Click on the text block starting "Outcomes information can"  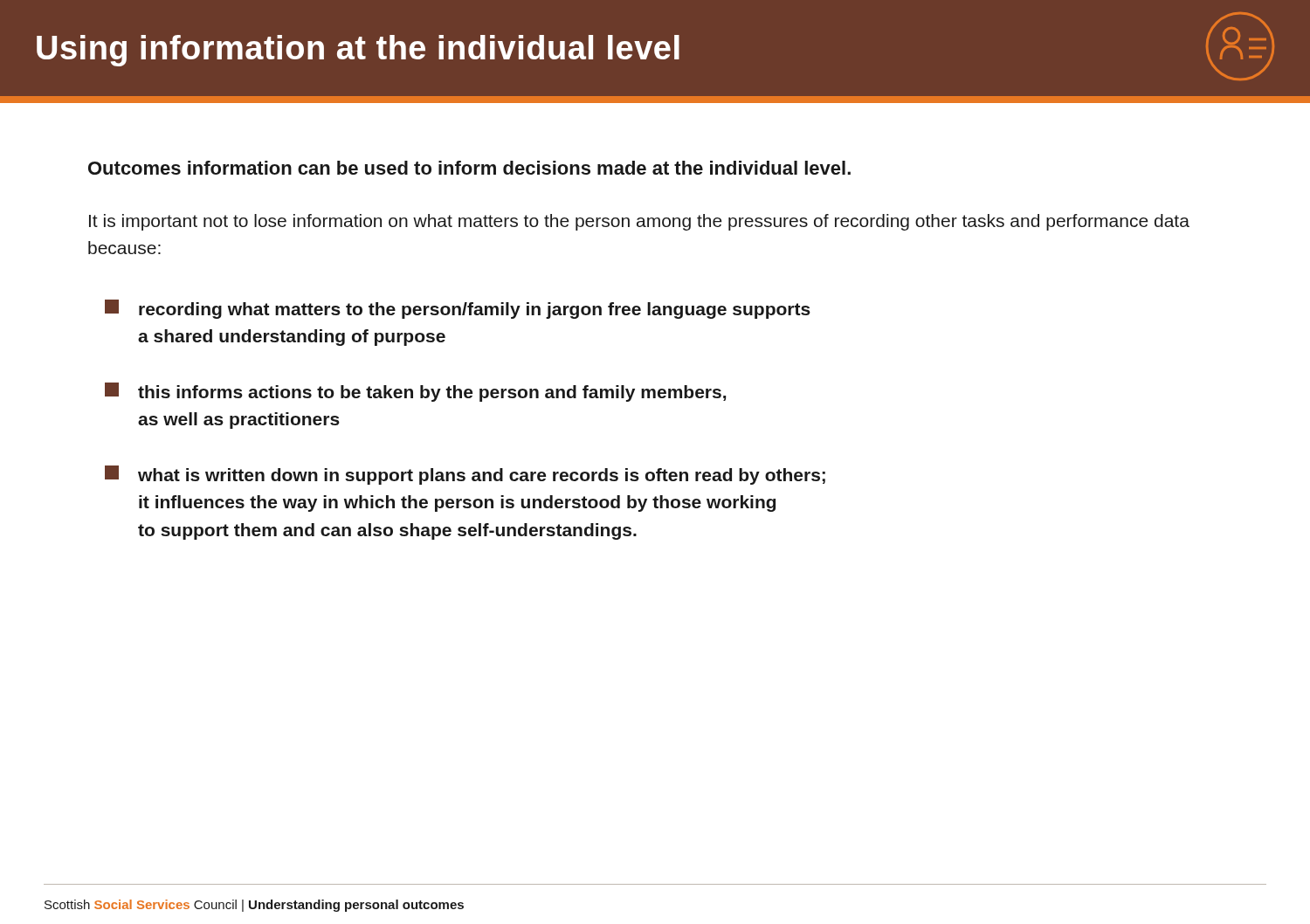(x=470, y=168)
